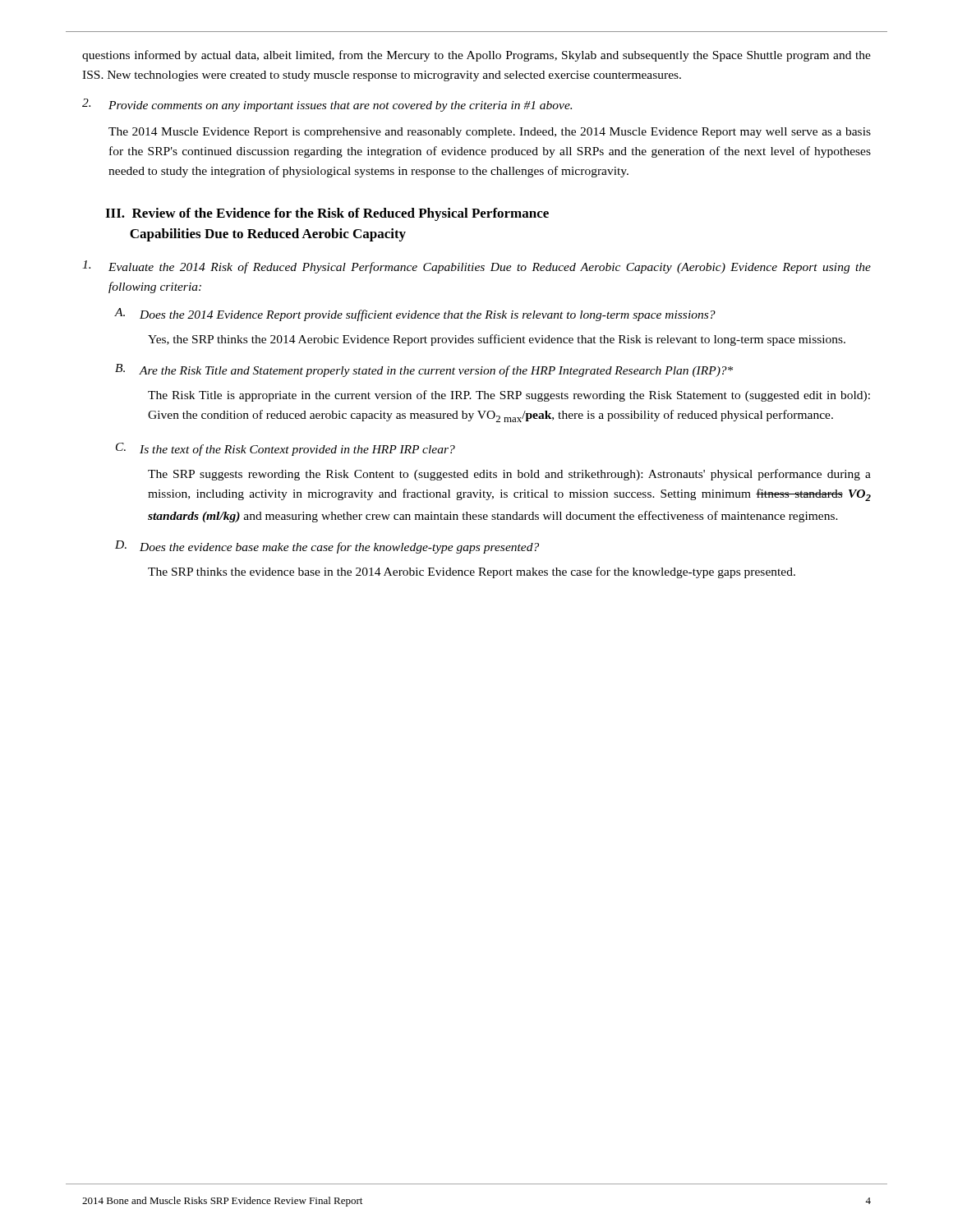Locate the block starting "The SRP thinks the"
Image resolution: width=953 pixels, height=1232 pixels.
point(472,571)
